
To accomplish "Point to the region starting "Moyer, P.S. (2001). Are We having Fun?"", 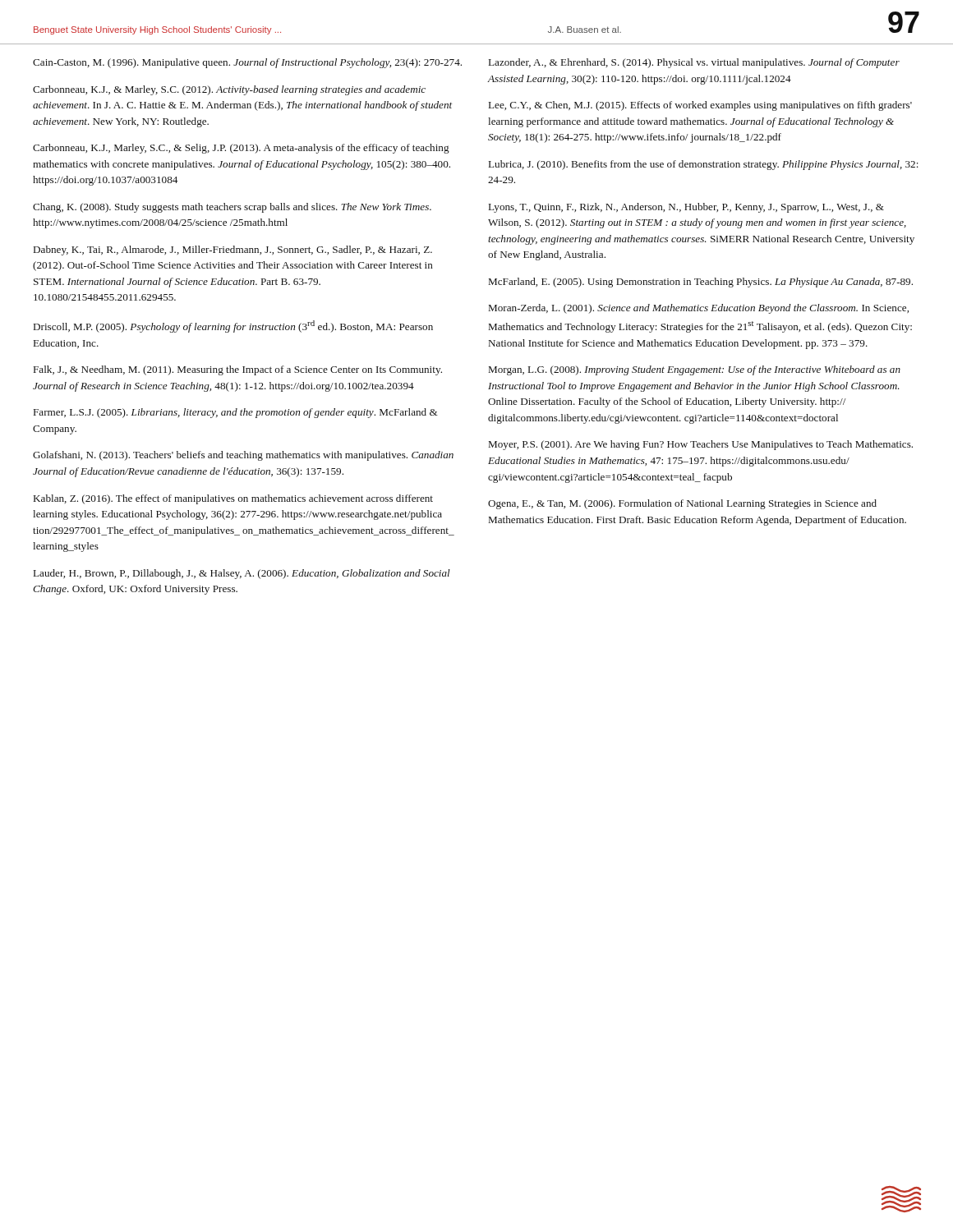I will point(701,460).
